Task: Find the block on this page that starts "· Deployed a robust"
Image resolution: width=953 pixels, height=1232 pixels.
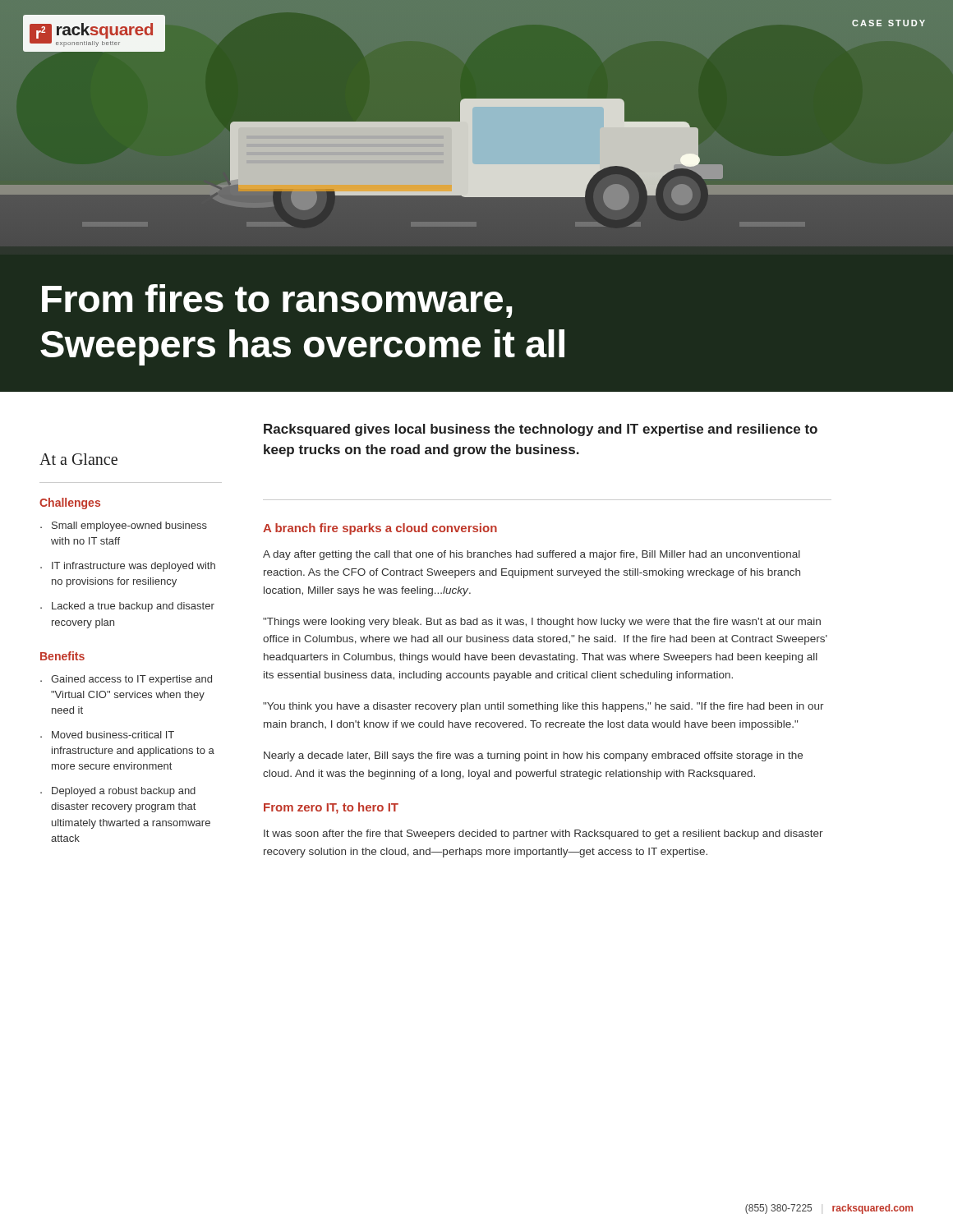Action: pos(125,813)
